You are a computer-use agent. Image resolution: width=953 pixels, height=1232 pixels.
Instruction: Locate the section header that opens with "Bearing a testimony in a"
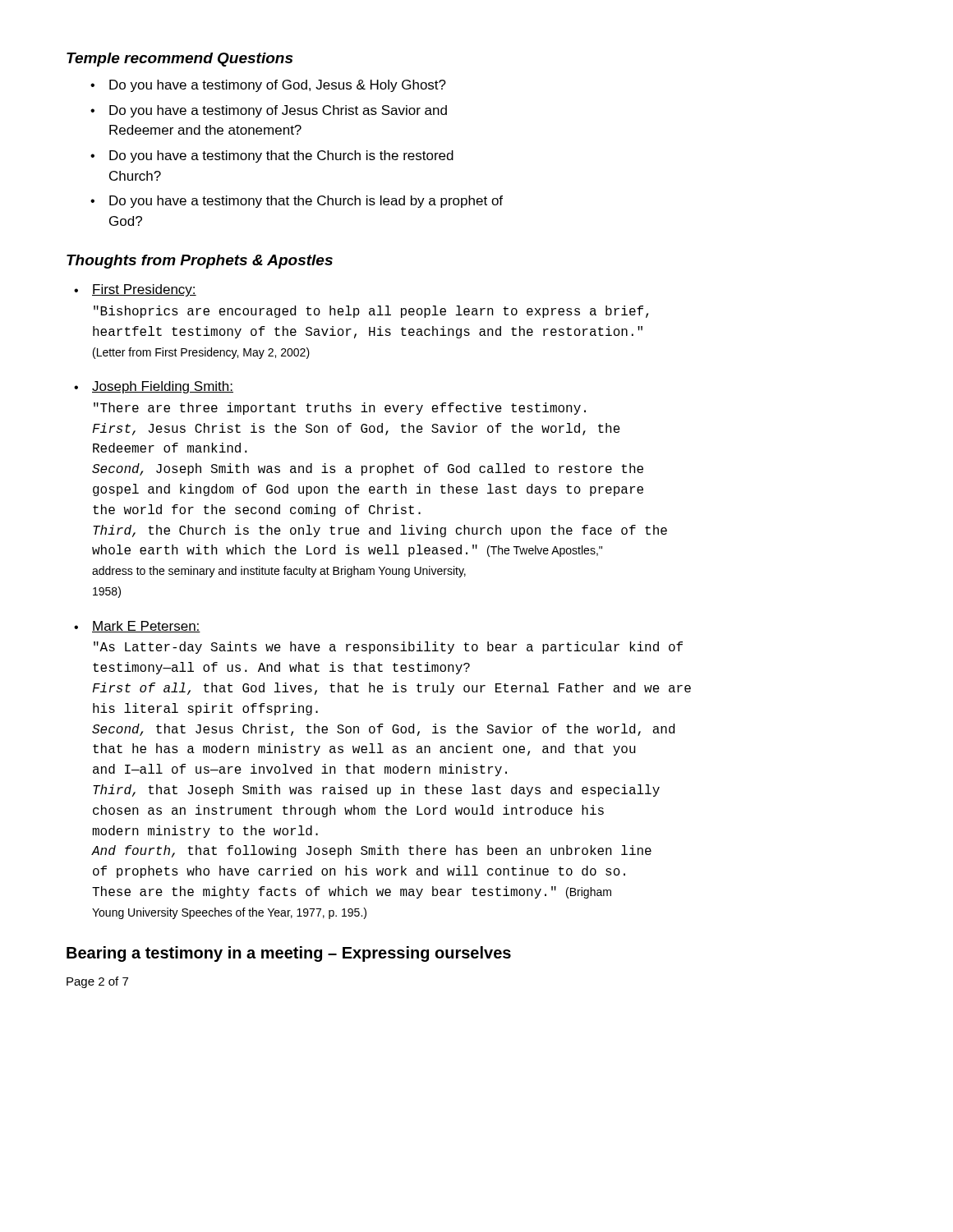coord(289,952)
